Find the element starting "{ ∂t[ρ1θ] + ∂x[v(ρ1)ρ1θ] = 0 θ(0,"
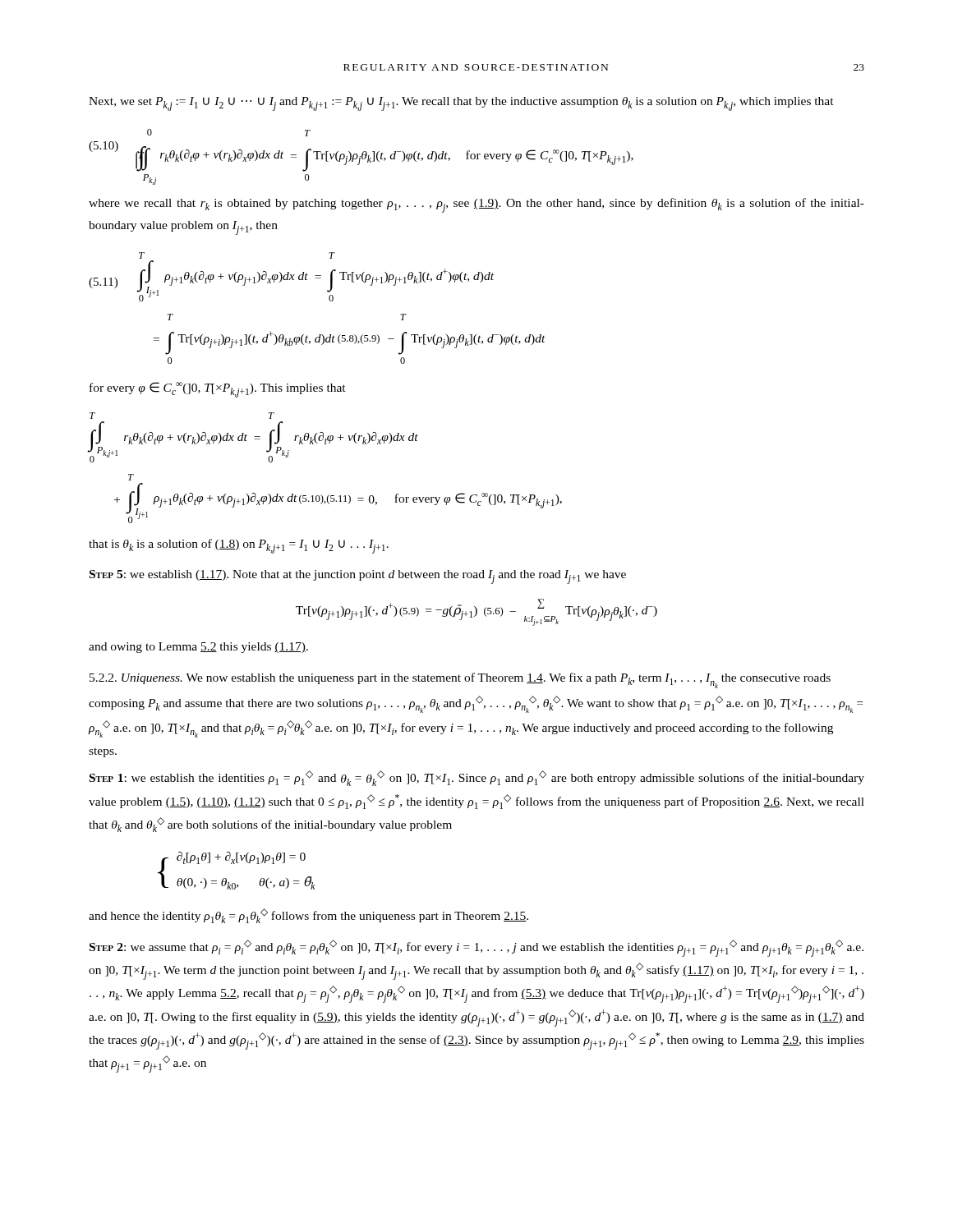 tap(235, 871)
